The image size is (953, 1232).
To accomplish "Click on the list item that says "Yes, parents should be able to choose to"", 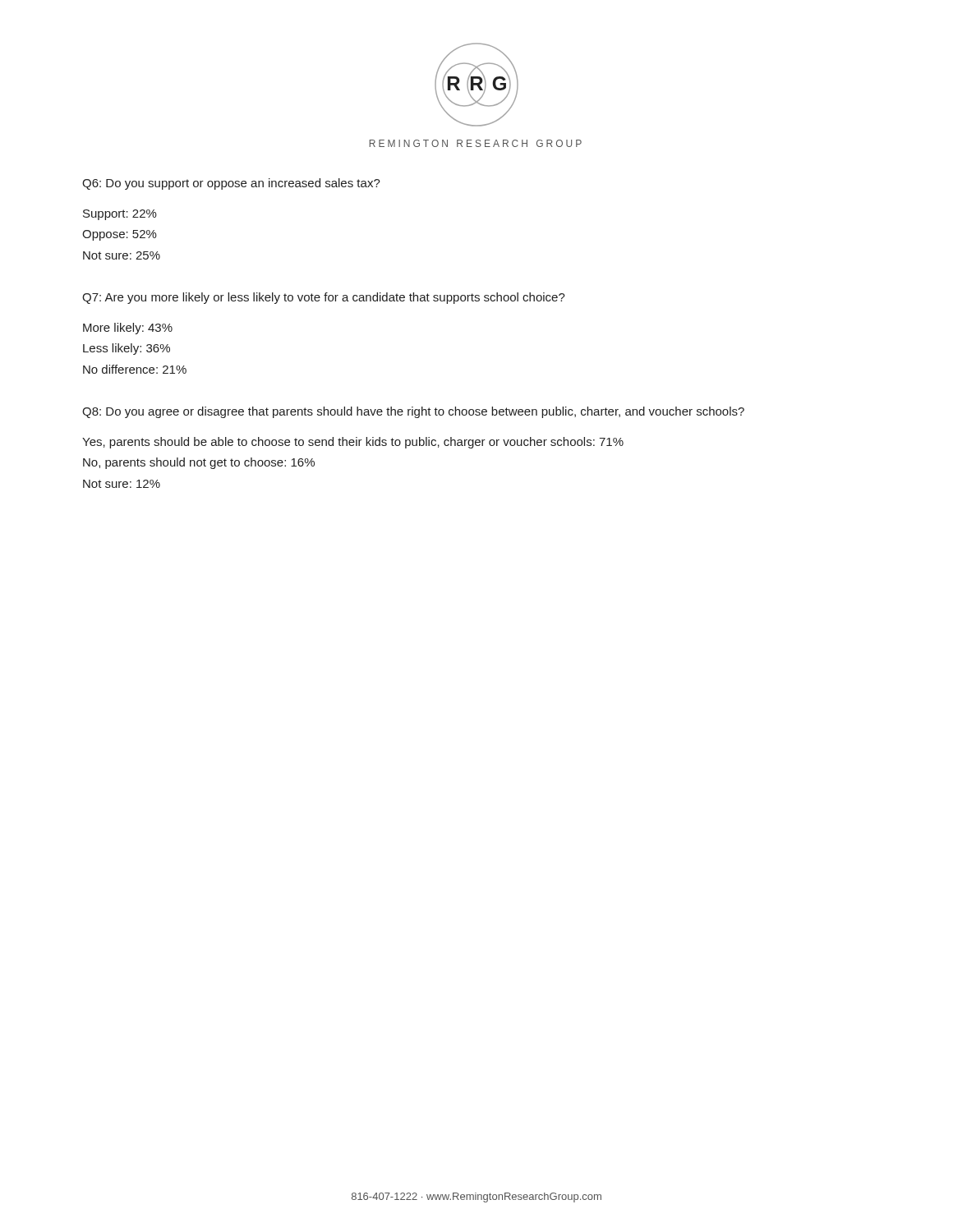I will point(353,441).
